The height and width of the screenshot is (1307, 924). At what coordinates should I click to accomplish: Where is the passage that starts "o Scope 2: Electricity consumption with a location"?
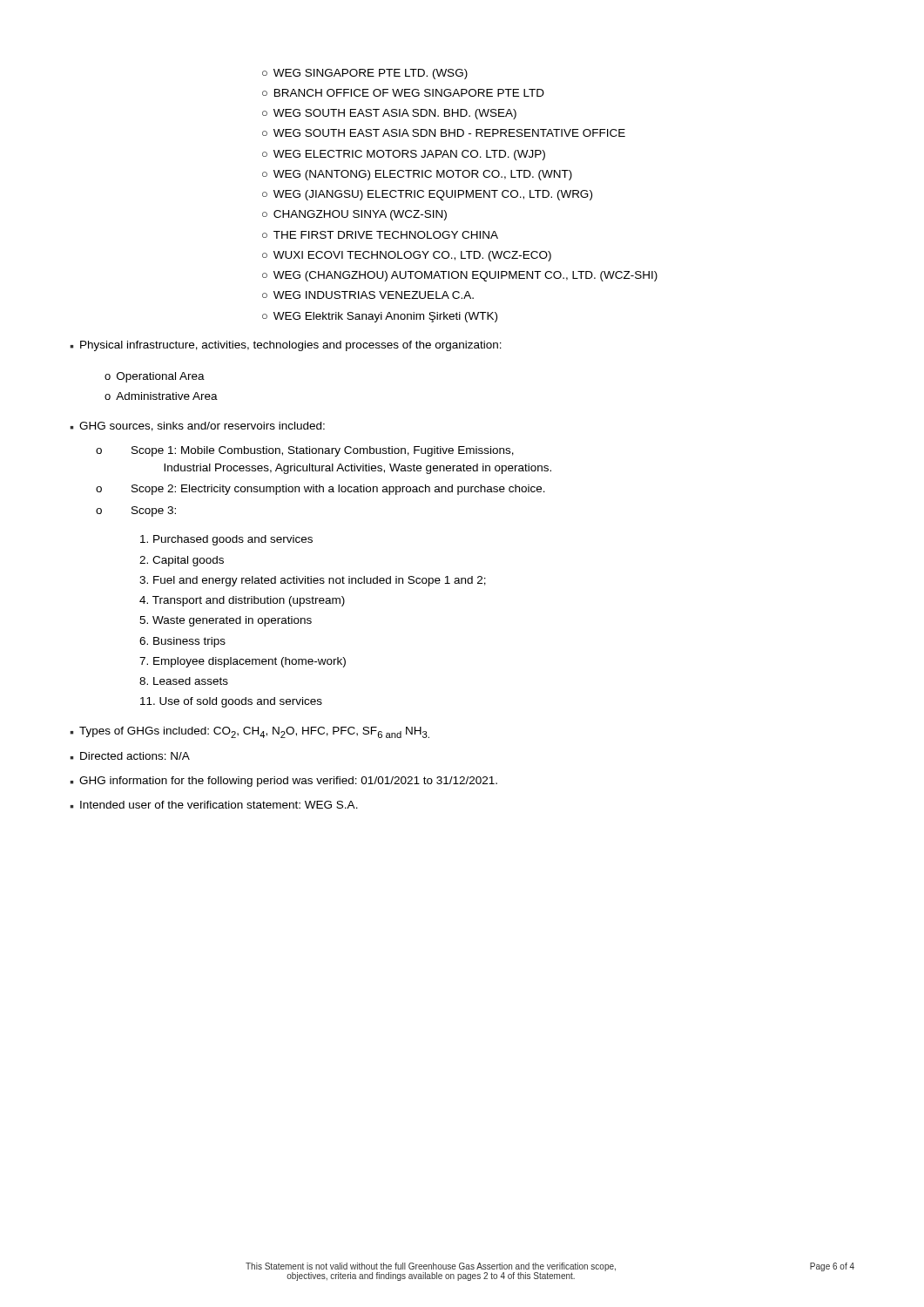coord(475,489)
